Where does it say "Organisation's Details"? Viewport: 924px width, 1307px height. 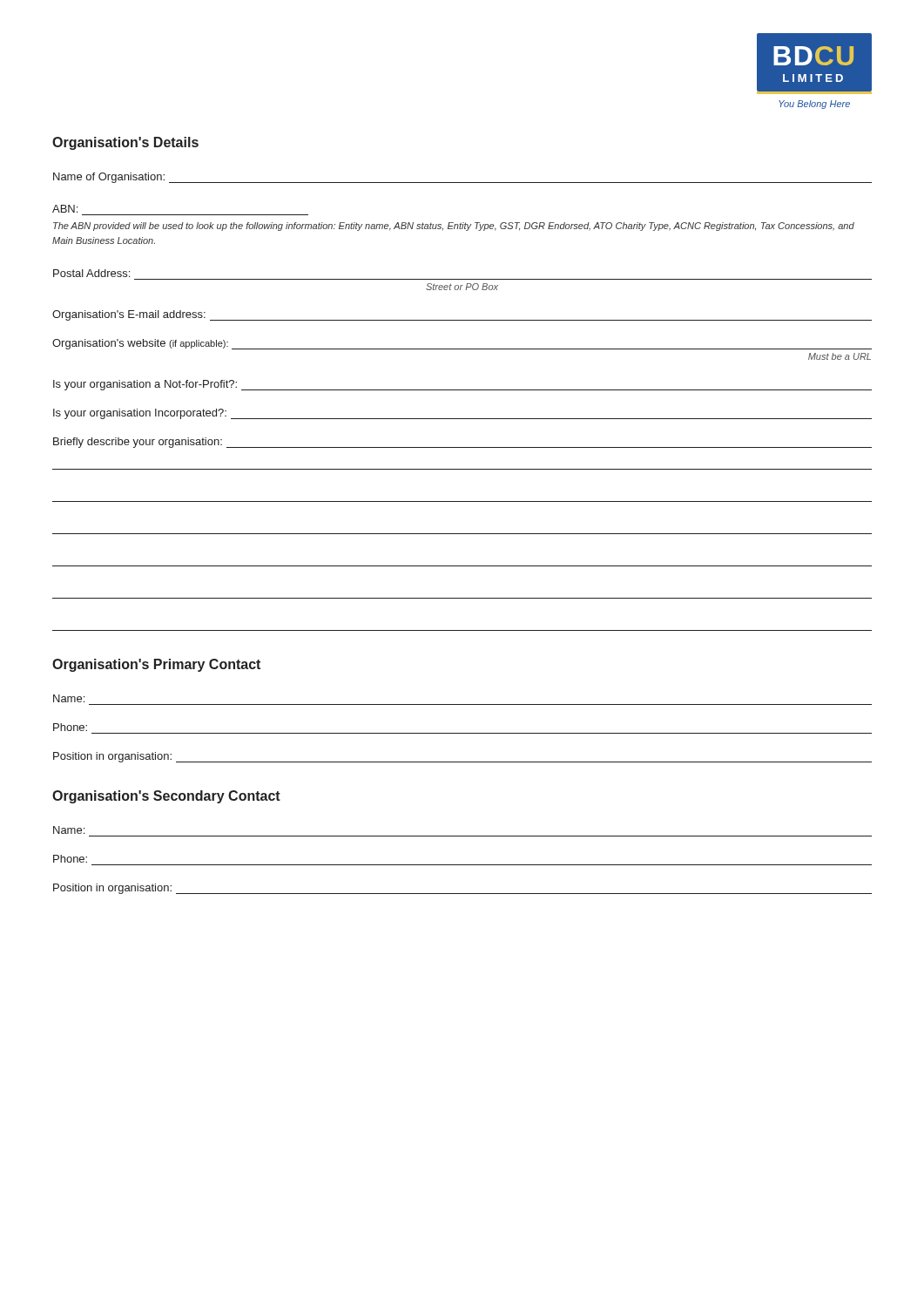[x=126, y=142]
